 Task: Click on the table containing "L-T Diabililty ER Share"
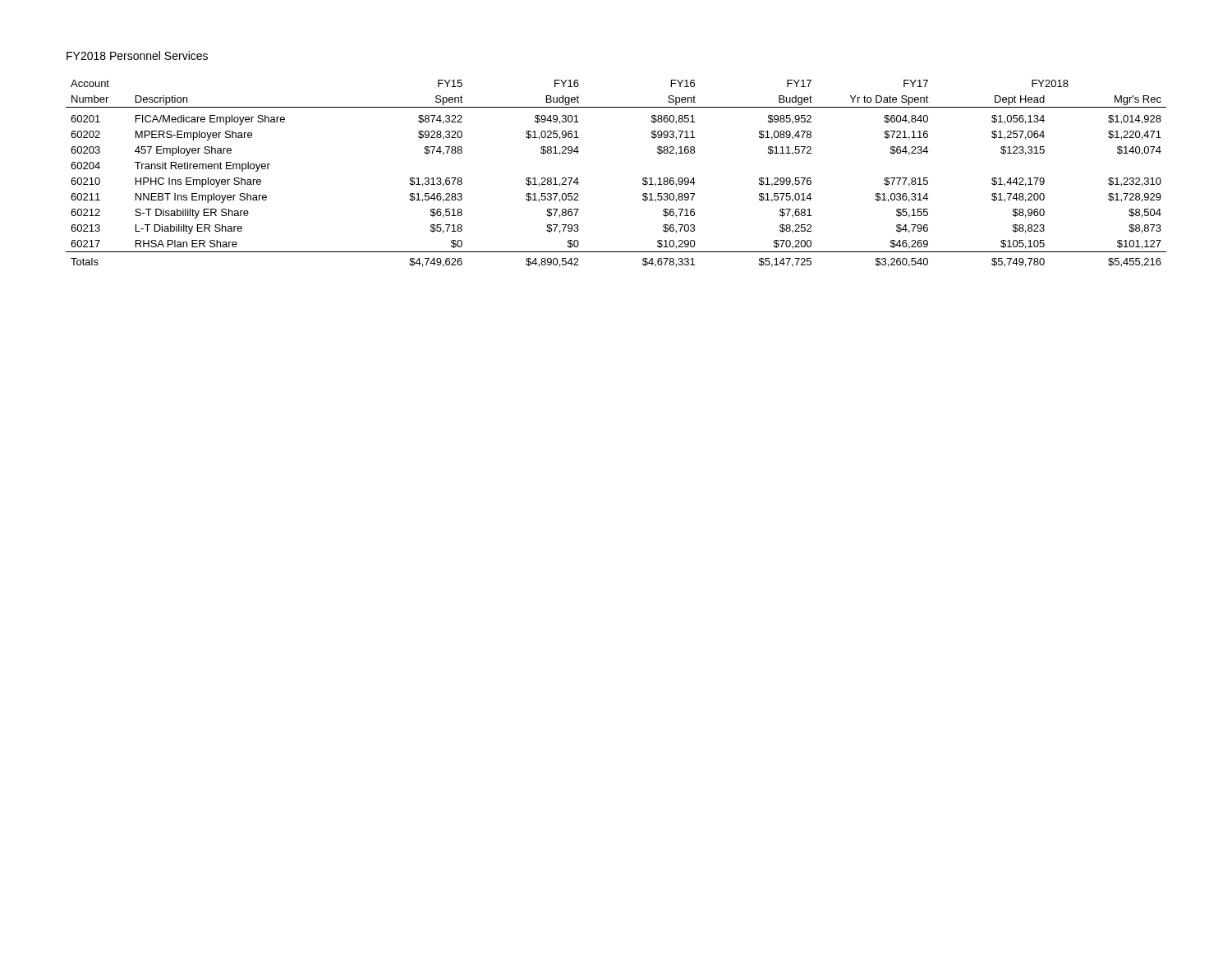click(616, 173)
